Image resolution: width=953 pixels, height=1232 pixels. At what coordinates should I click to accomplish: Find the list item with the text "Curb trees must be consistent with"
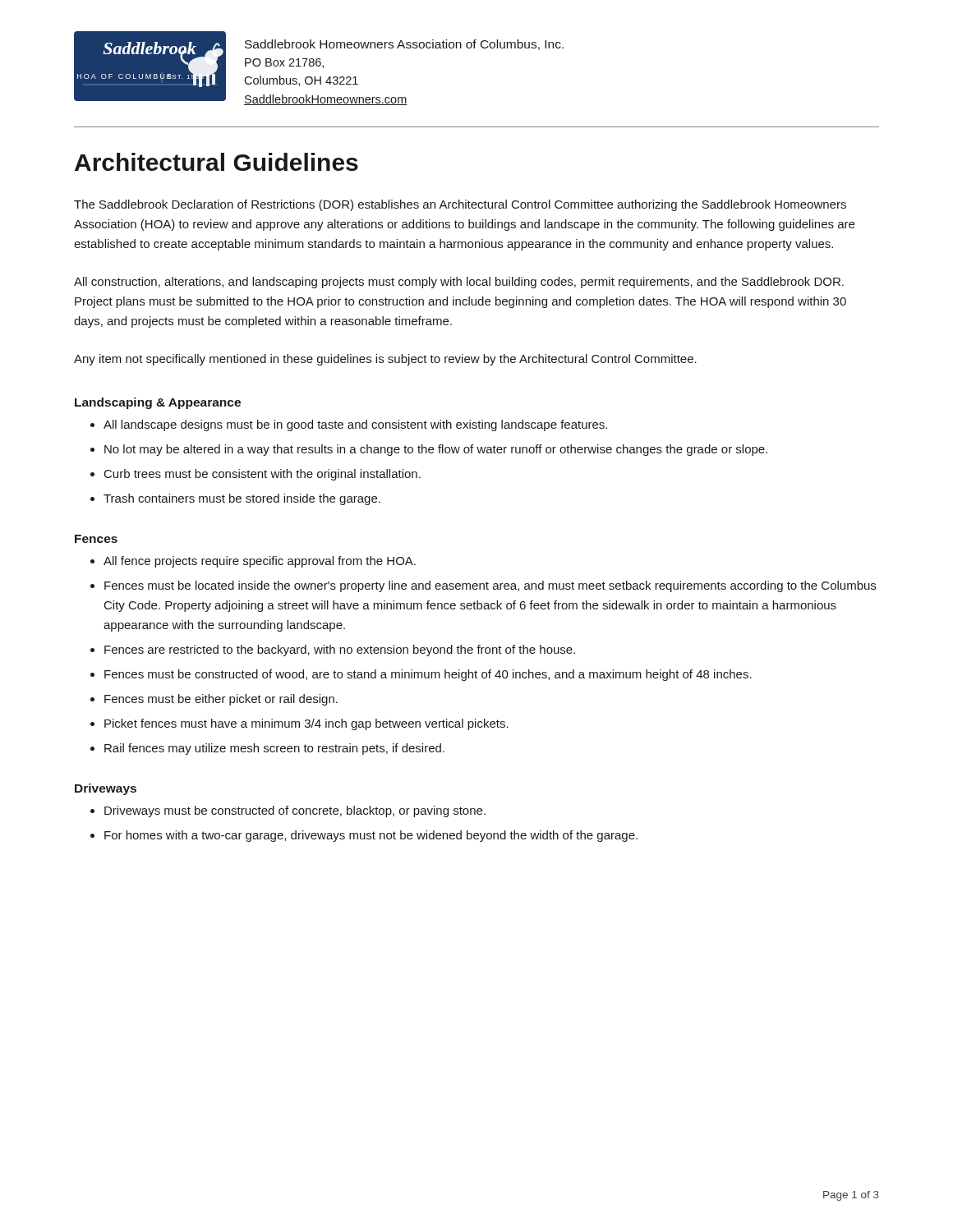[x=262, y=474]
